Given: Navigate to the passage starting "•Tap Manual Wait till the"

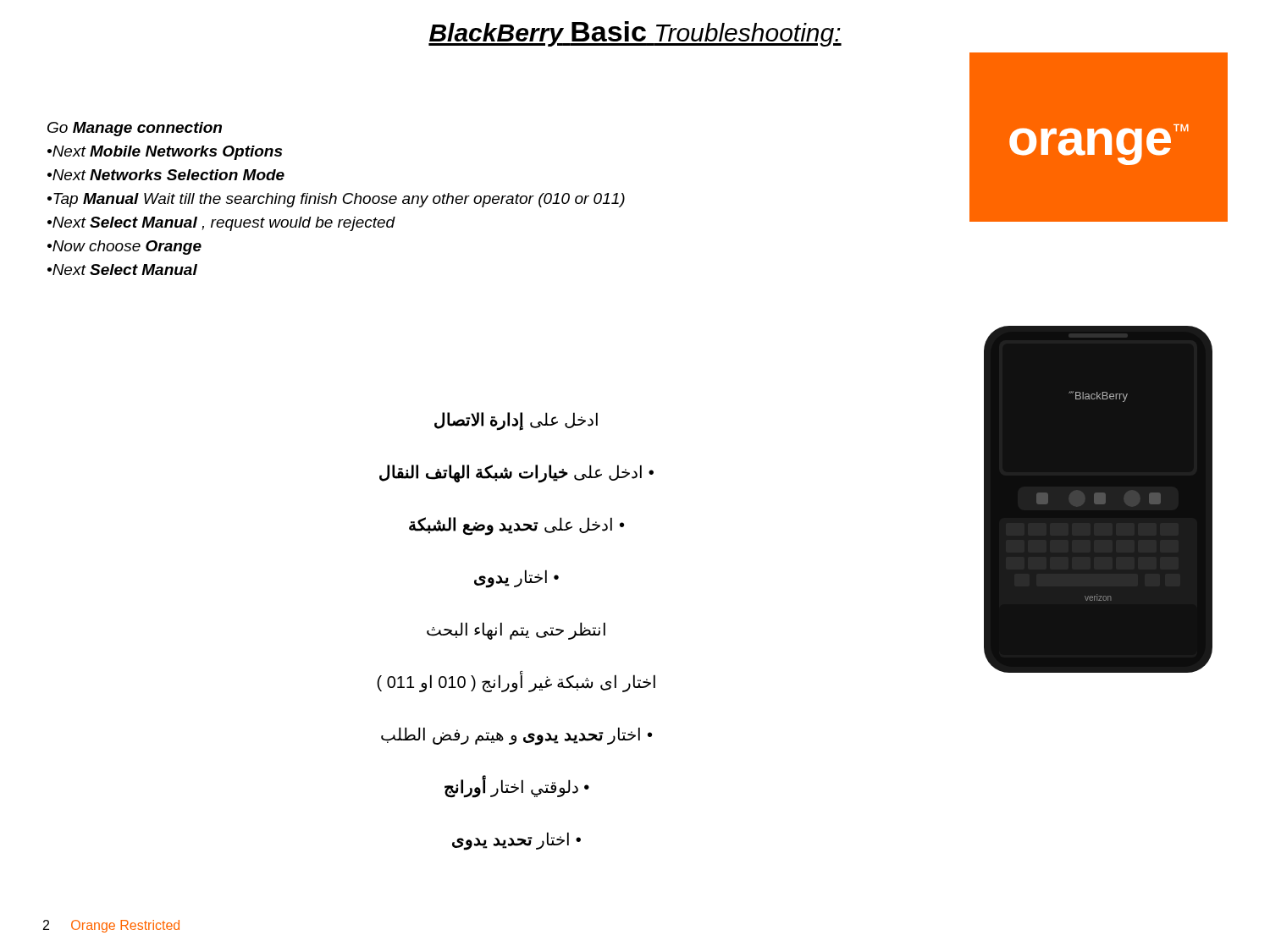Looking at the screenshot, I should coord(336,198).
